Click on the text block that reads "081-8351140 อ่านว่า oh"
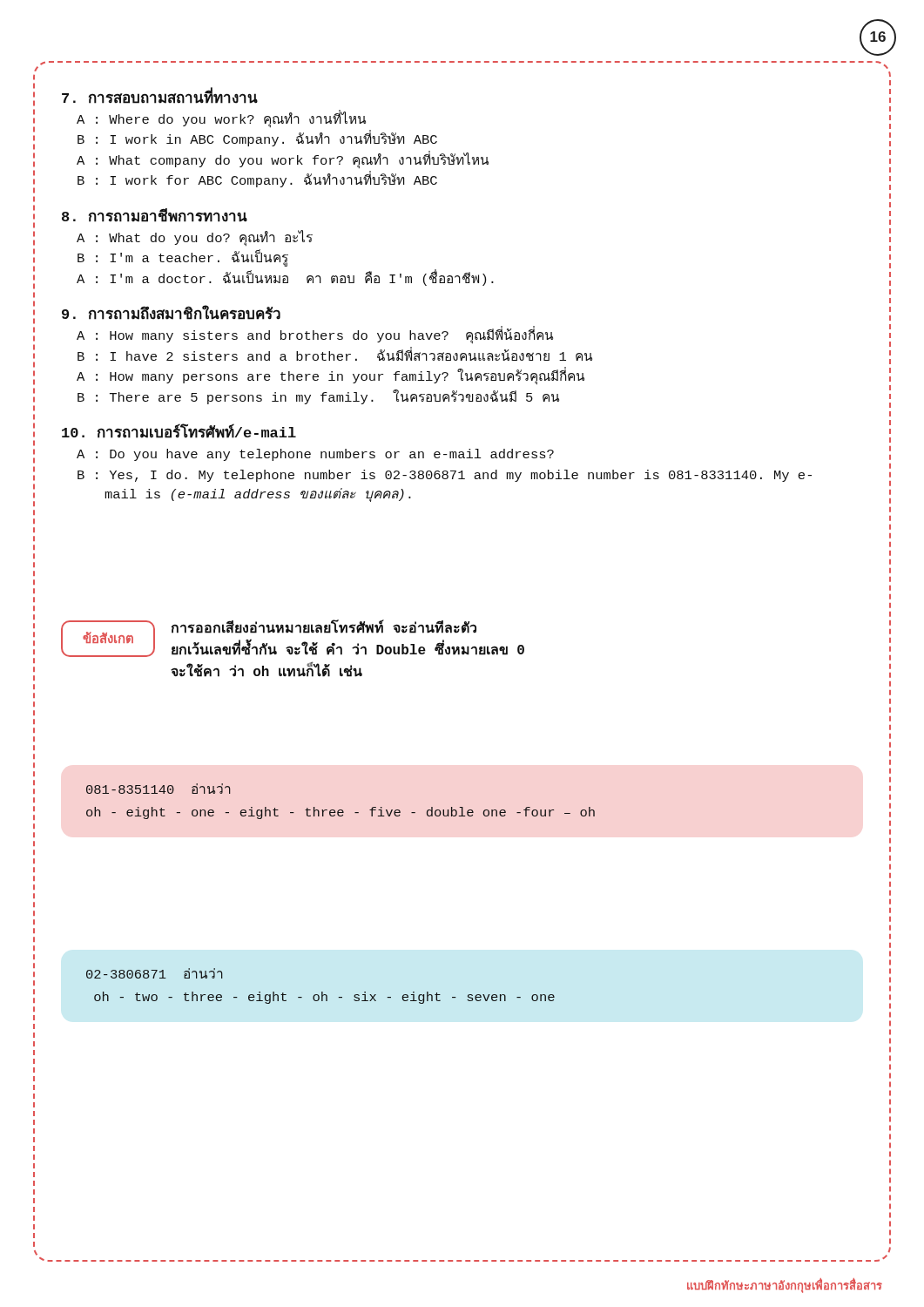Image resolution: width=924 pixels, height=1307 pixels. (341, 802)
